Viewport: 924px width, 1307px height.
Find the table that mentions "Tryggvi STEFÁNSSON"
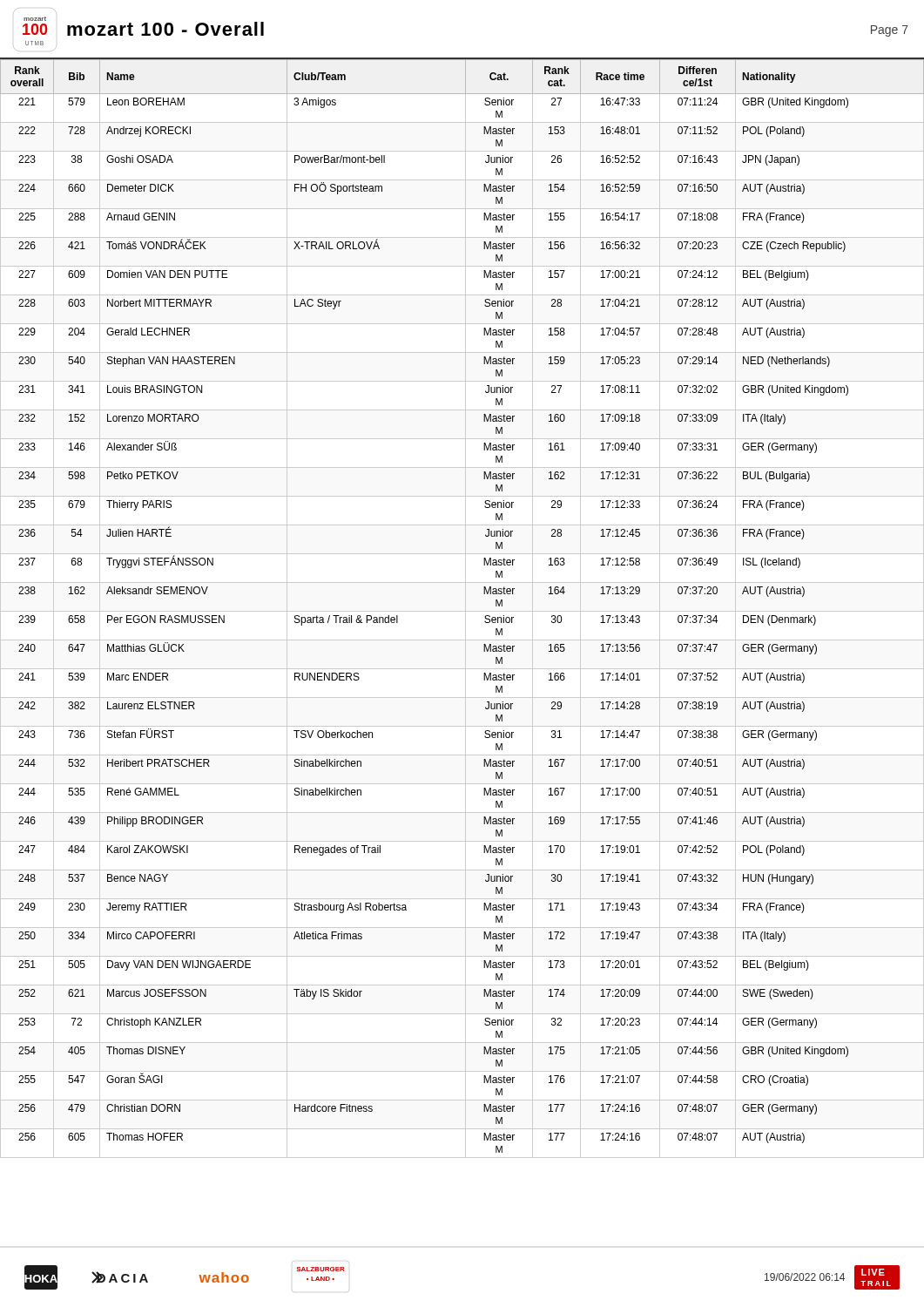click(x=462, y=609)
